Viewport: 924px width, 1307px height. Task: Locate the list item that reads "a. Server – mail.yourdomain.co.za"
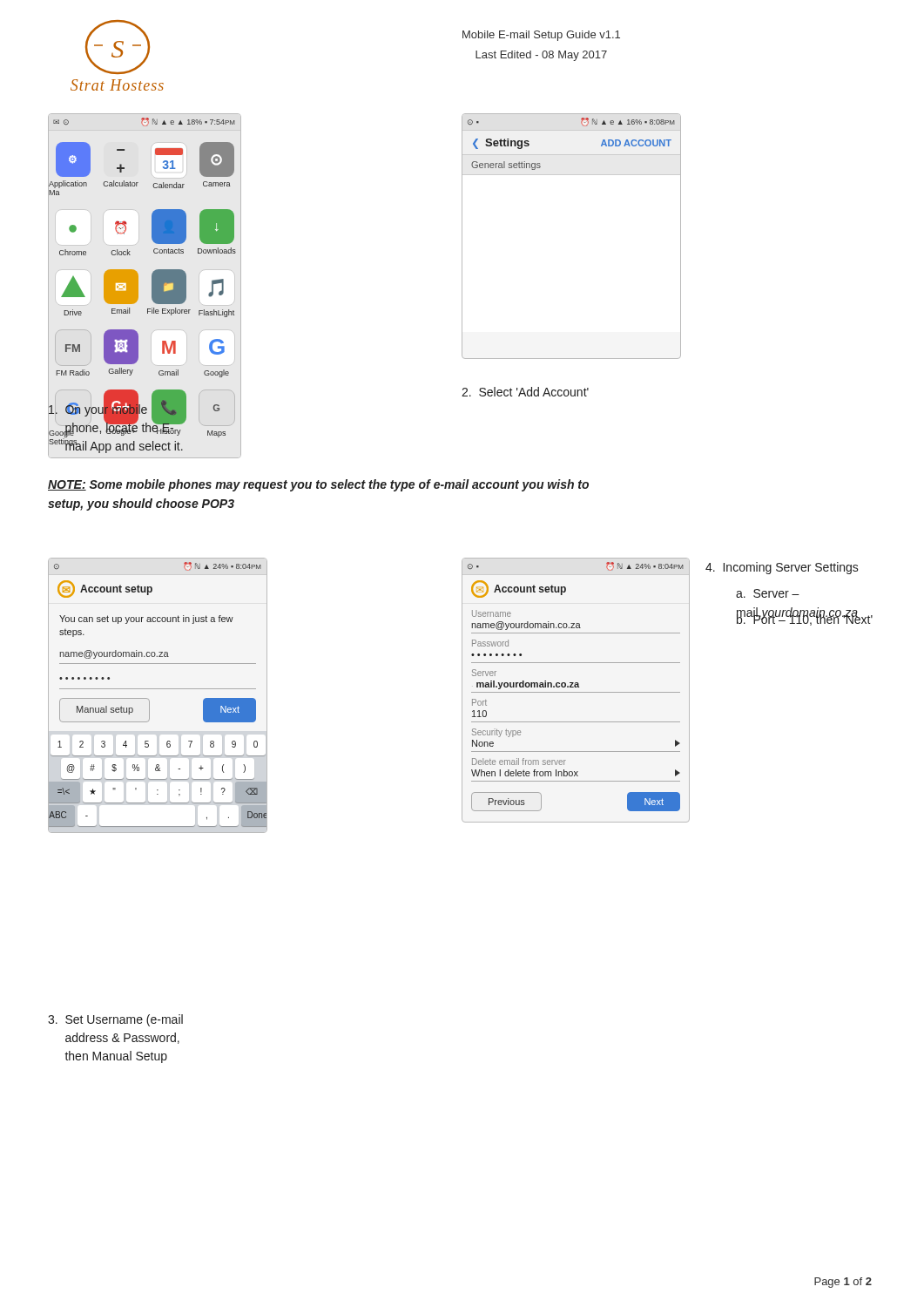point(797,603)
